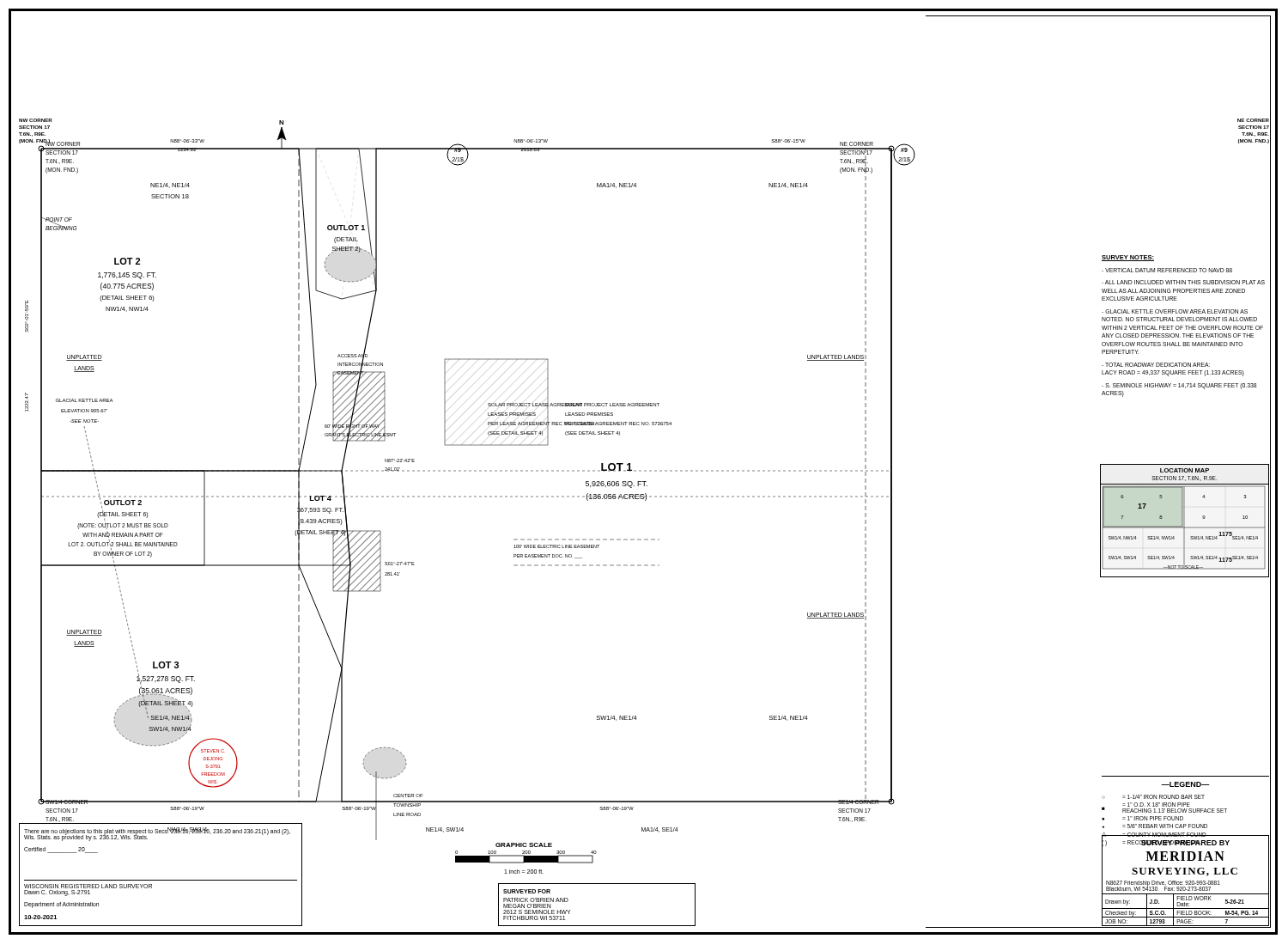Click on the text block with the text "There are no objections to this"
The height and width of the screenshot is (945, 1288).
click(x=161, y=875)
